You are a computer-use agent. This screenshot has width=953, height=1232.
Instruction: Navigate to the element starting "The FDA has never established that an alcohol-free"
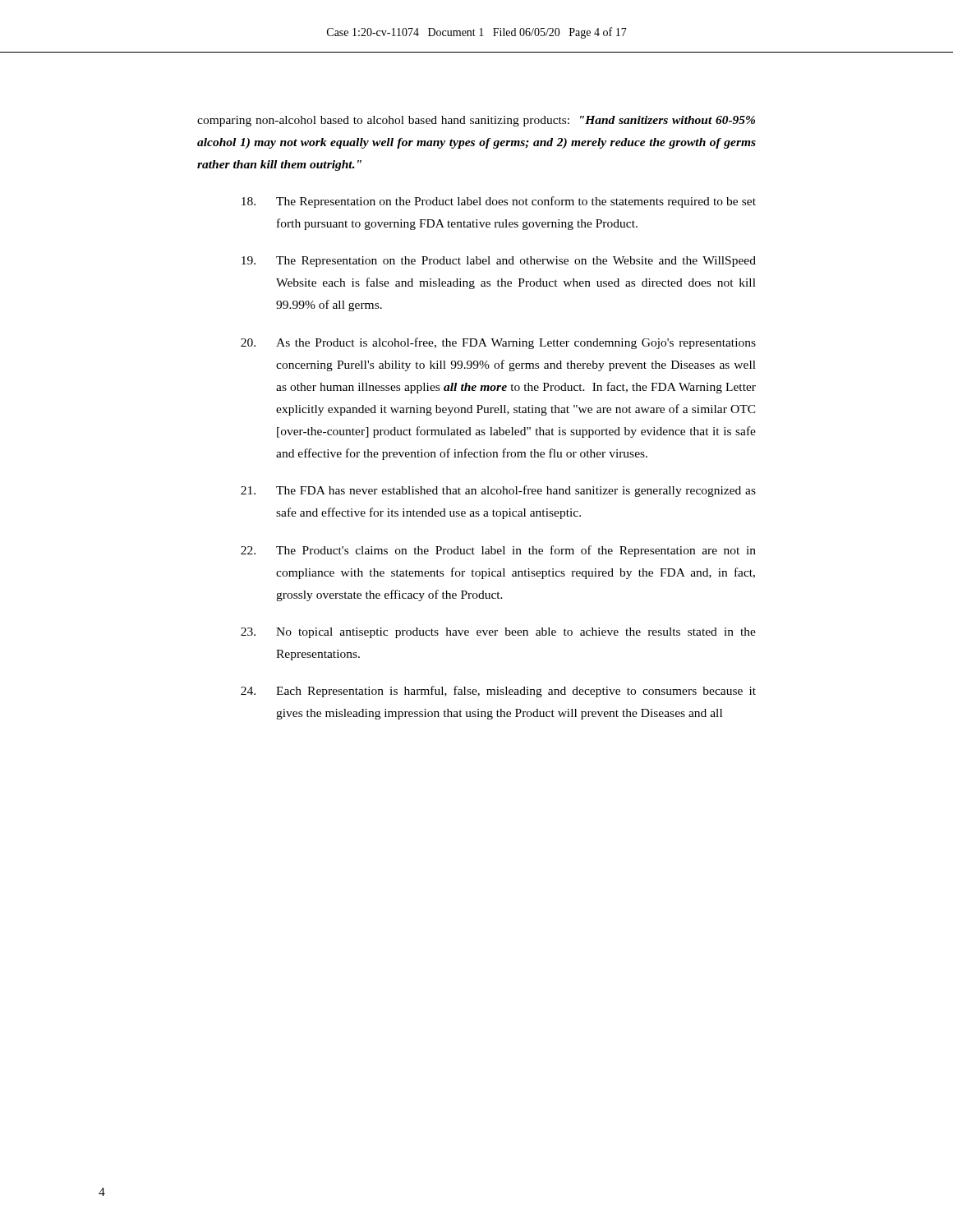(x=476, y=501)
